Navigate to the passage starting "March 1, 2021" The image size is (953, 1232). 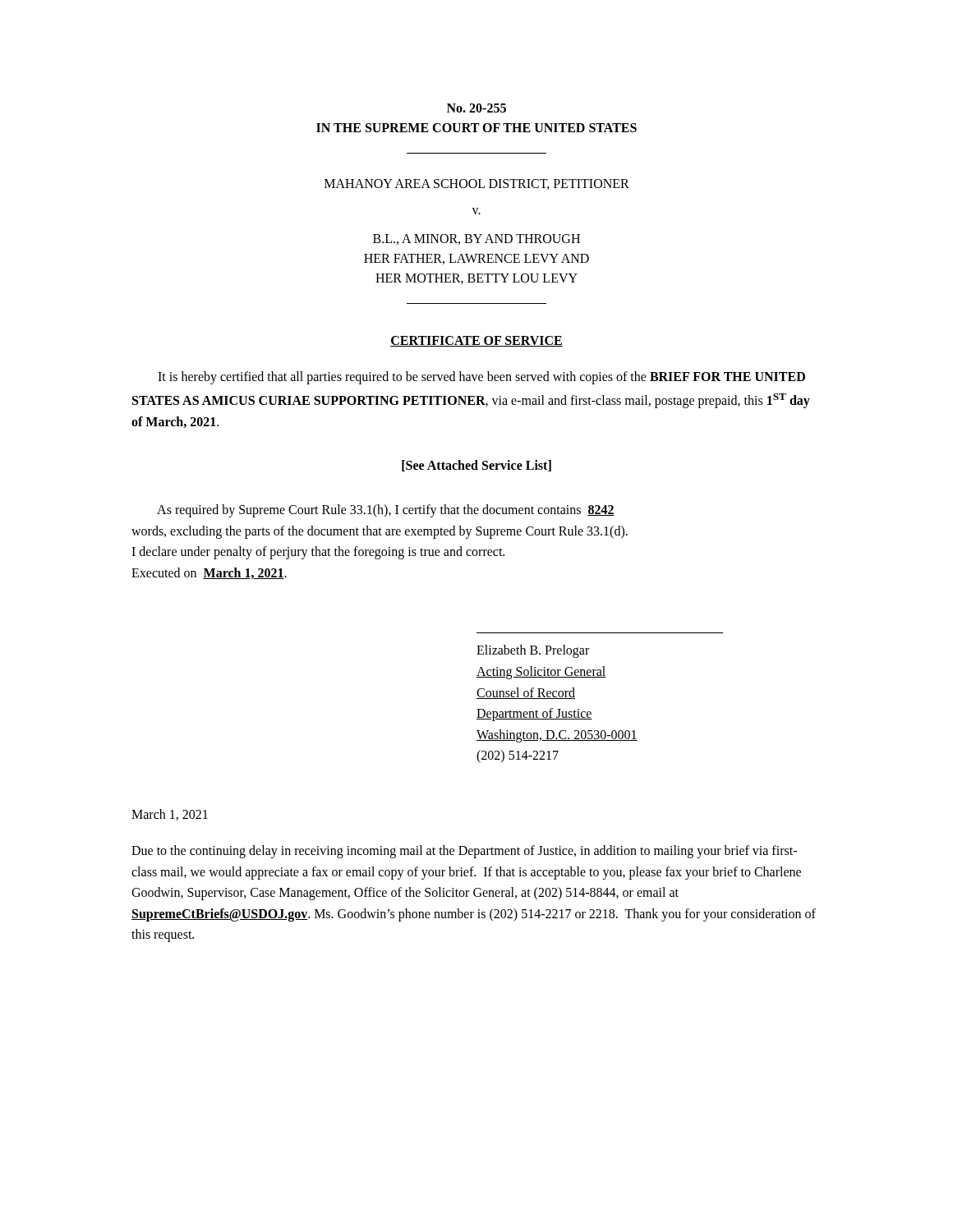coord(170,814)
